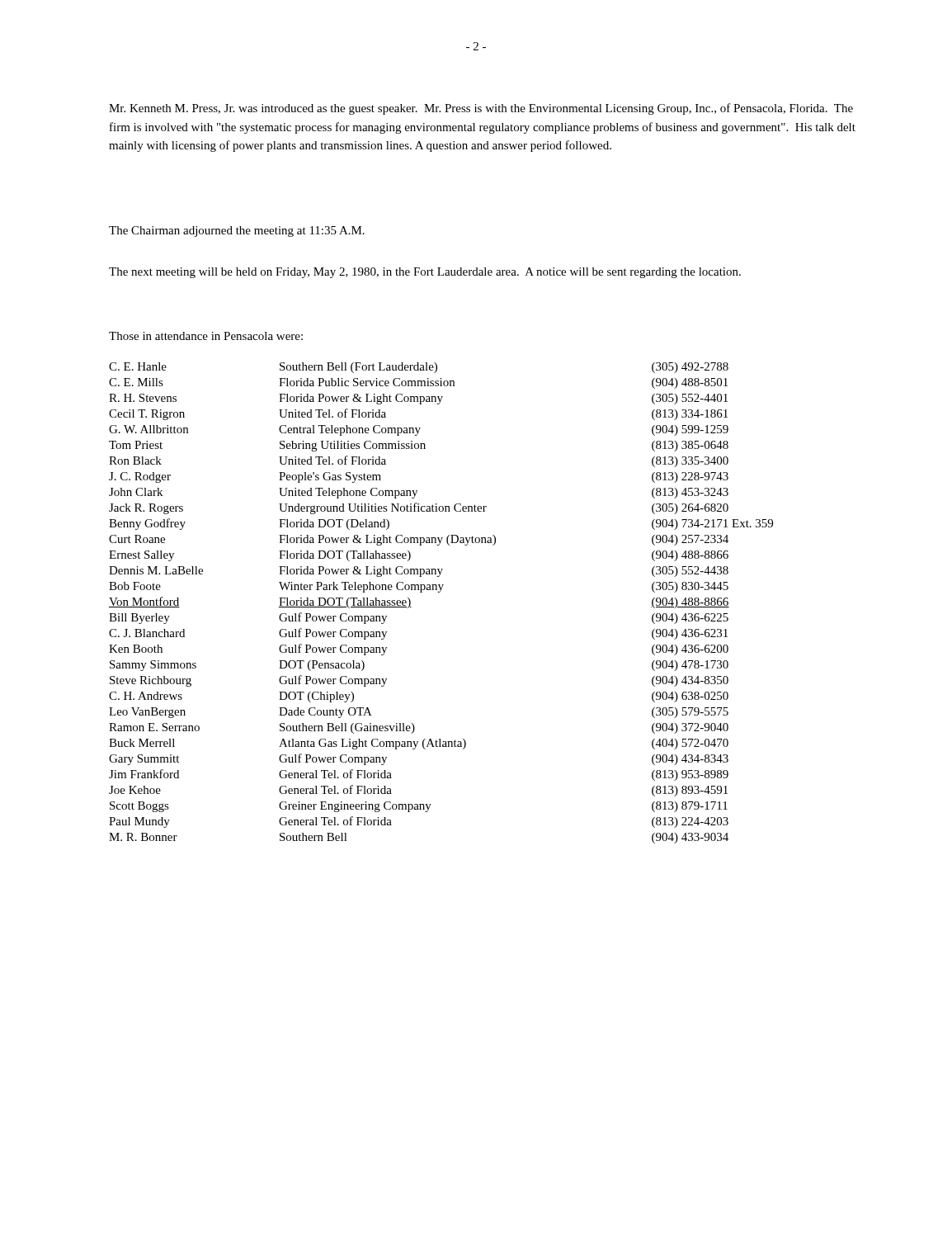Point to the block beginning "The next meeting will"
This screenshot has height=1238, width=952.
(425, 272)
